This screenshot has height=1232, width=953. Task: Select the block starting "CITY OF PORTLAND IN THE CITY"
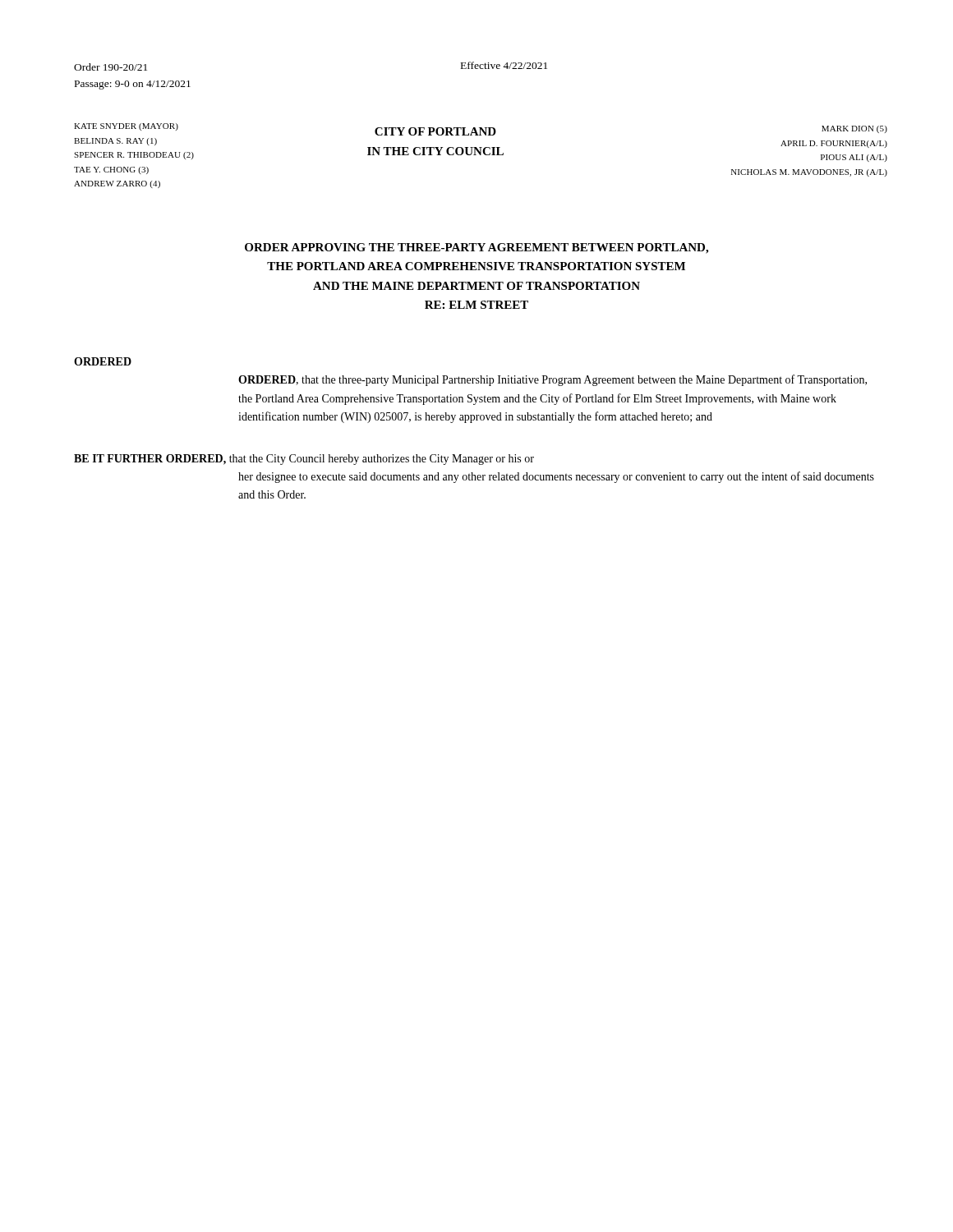point(435,141)
